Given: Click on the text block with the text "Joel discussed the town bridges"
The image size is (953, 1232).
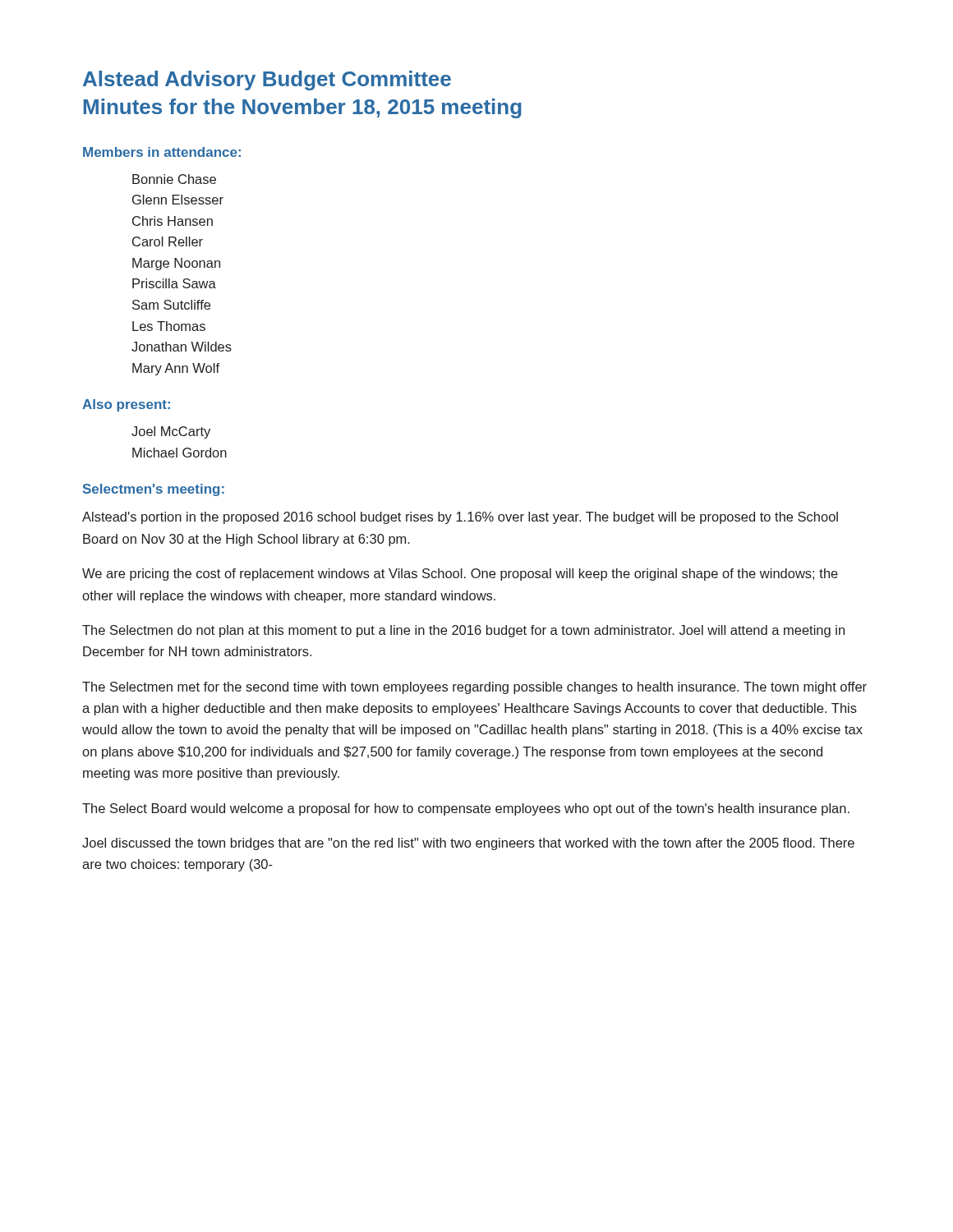Looking at the screenshot, I should (x=468, y=854).
